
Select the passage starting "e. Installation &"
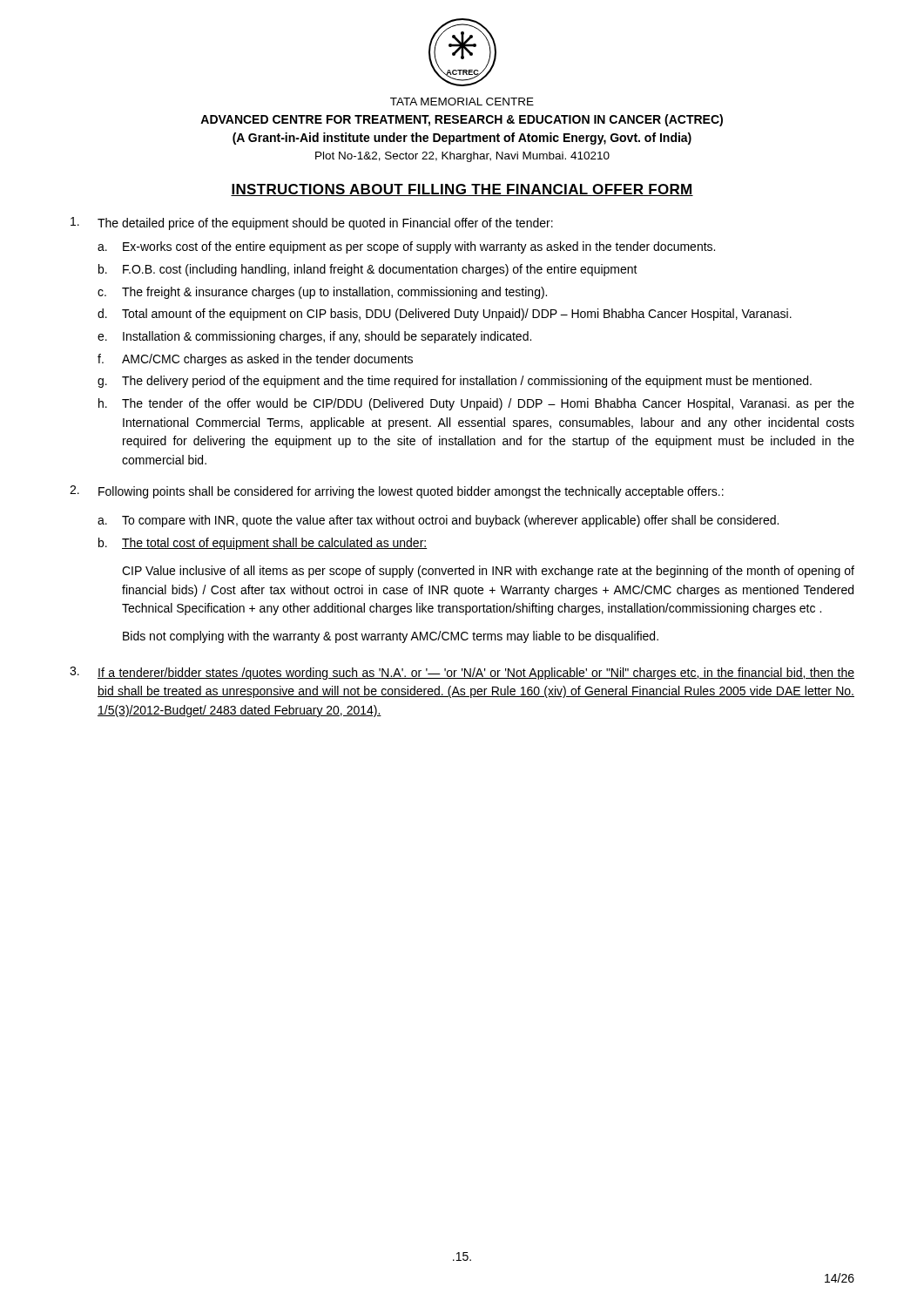point(476,337)
